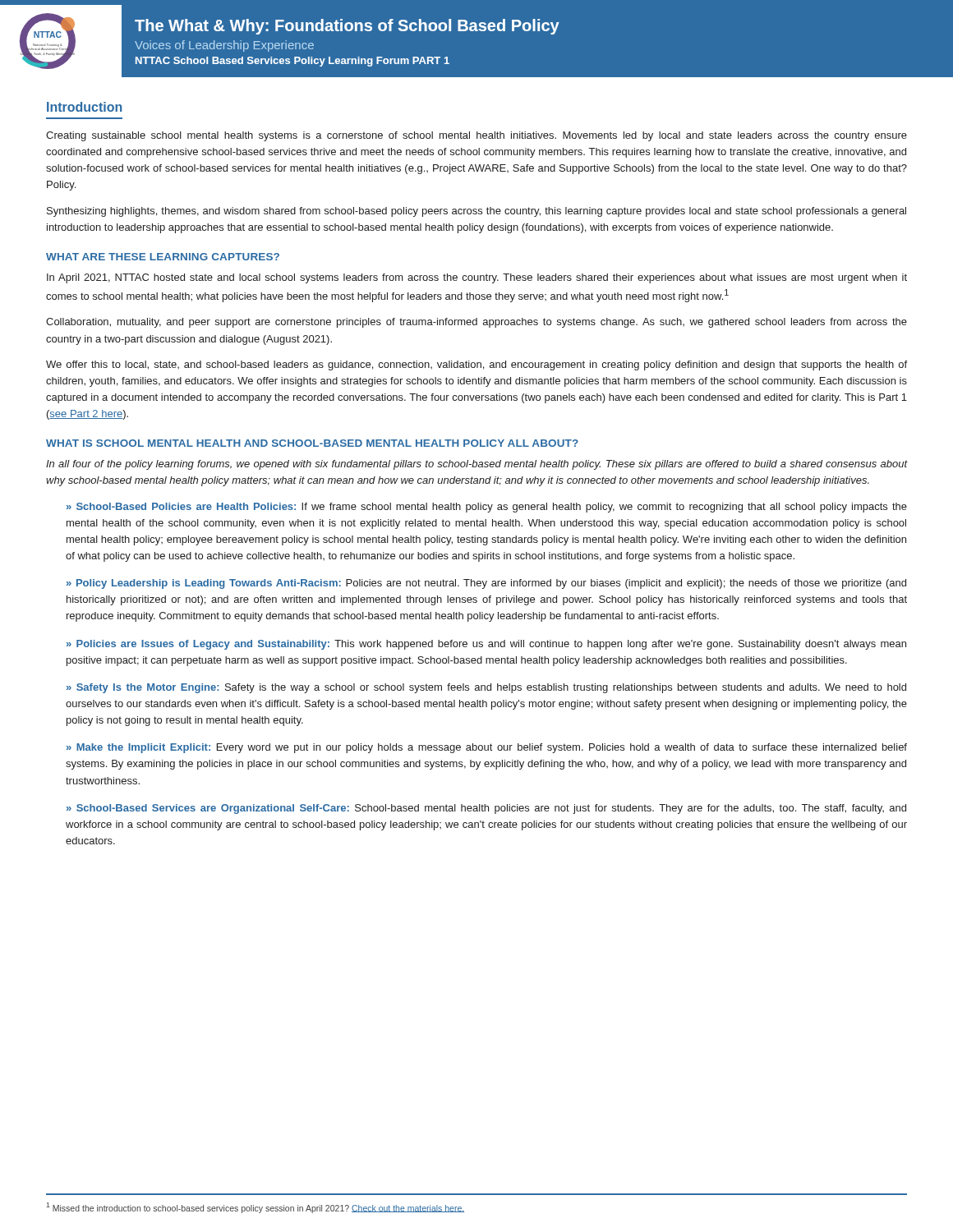The height and width of the screenshot is (1232, 953).
Task: Click the passage that begins "We offer this to"
Action: tap(476, 389)
